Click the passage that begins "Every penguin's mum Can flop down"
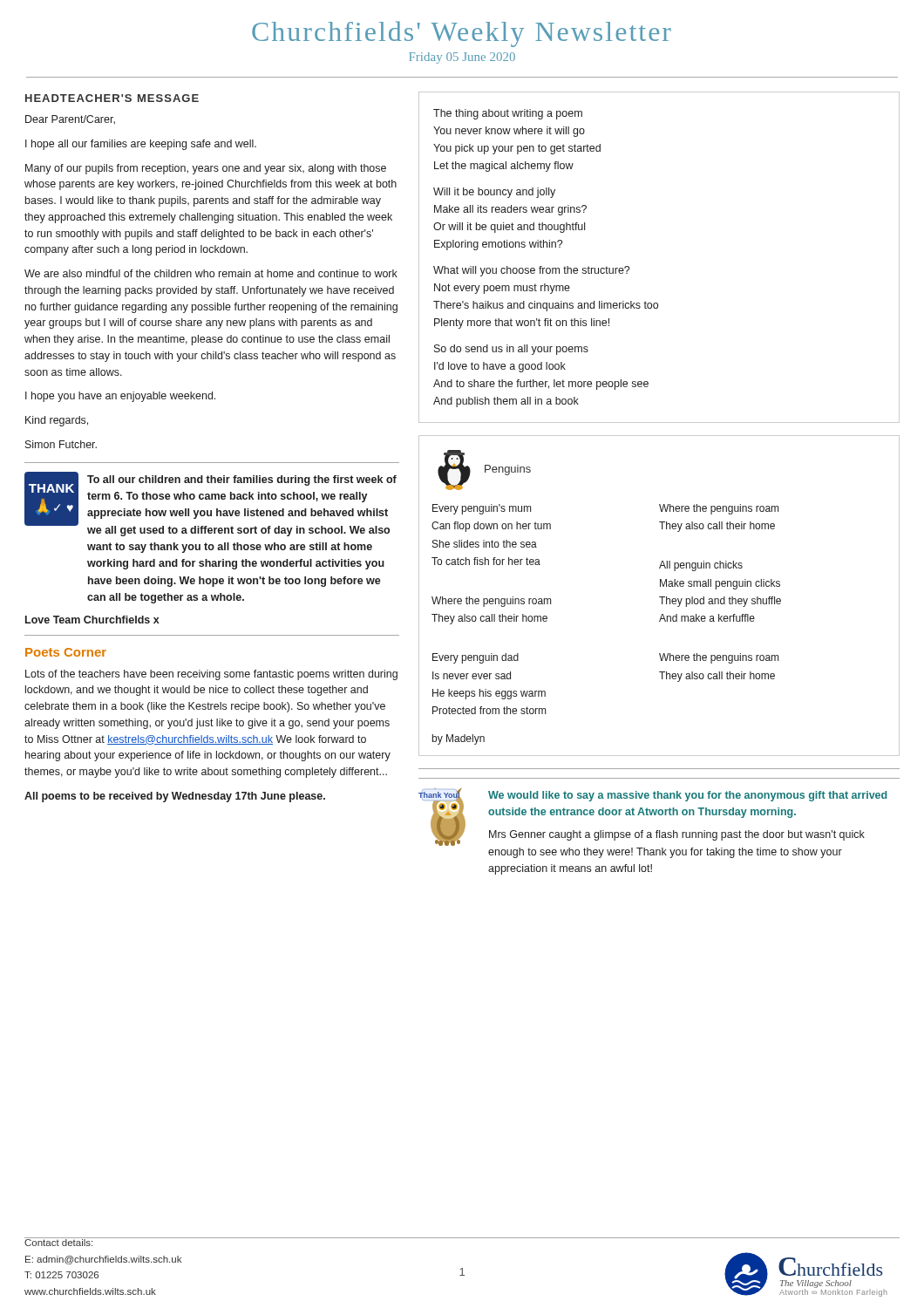The height and width of the screenshot is (1308, 924). pos(659,612)
